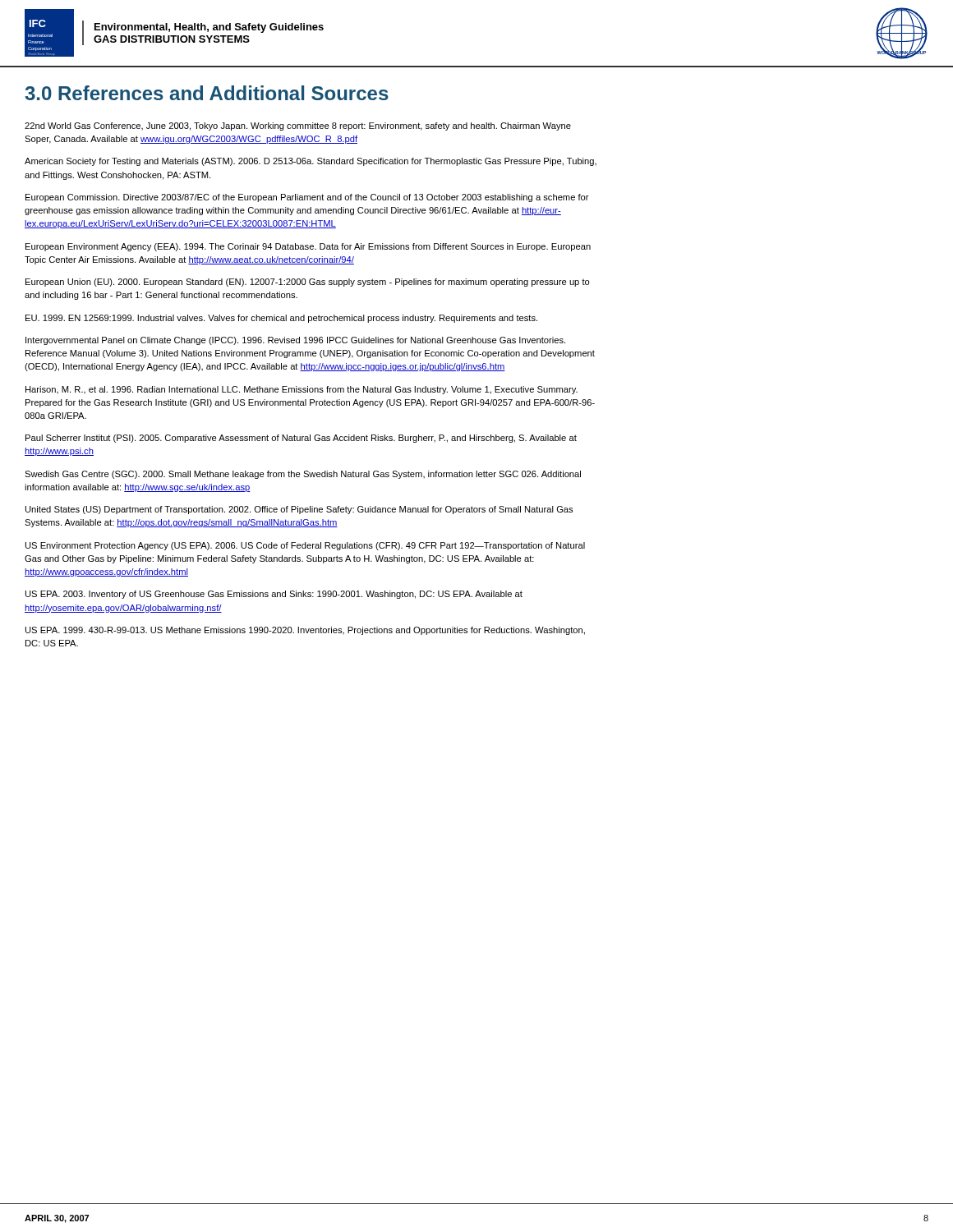Find the block on this page that starts "Paul Scherrer Institut (PSI). 2005. Comparative"
Screen dimensions: 1232x953
pos(301,445)
